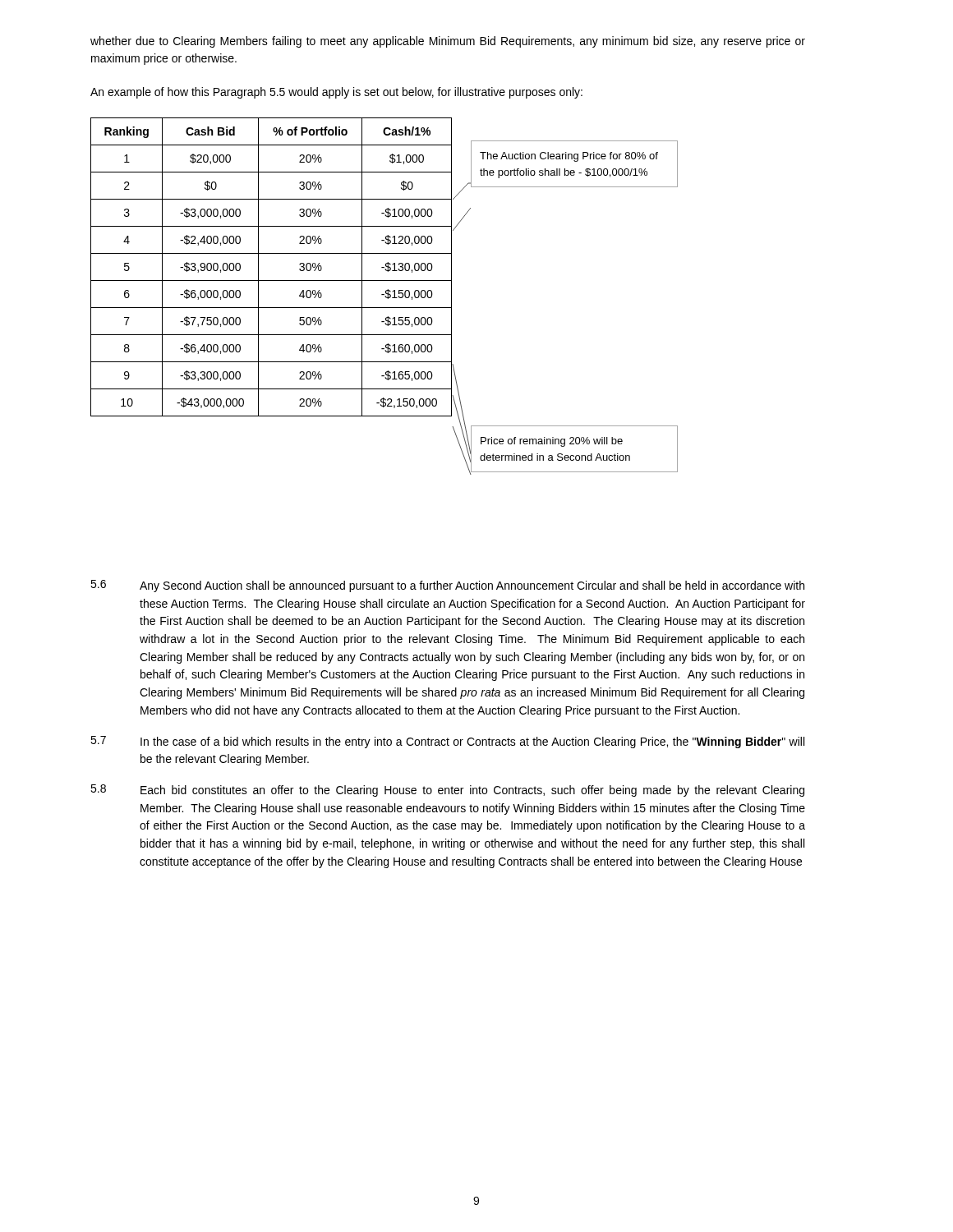Find the element starting "The Auction Clearing Price for 80% of"
Screen dimensions: 1232x953
pos(569,164)
